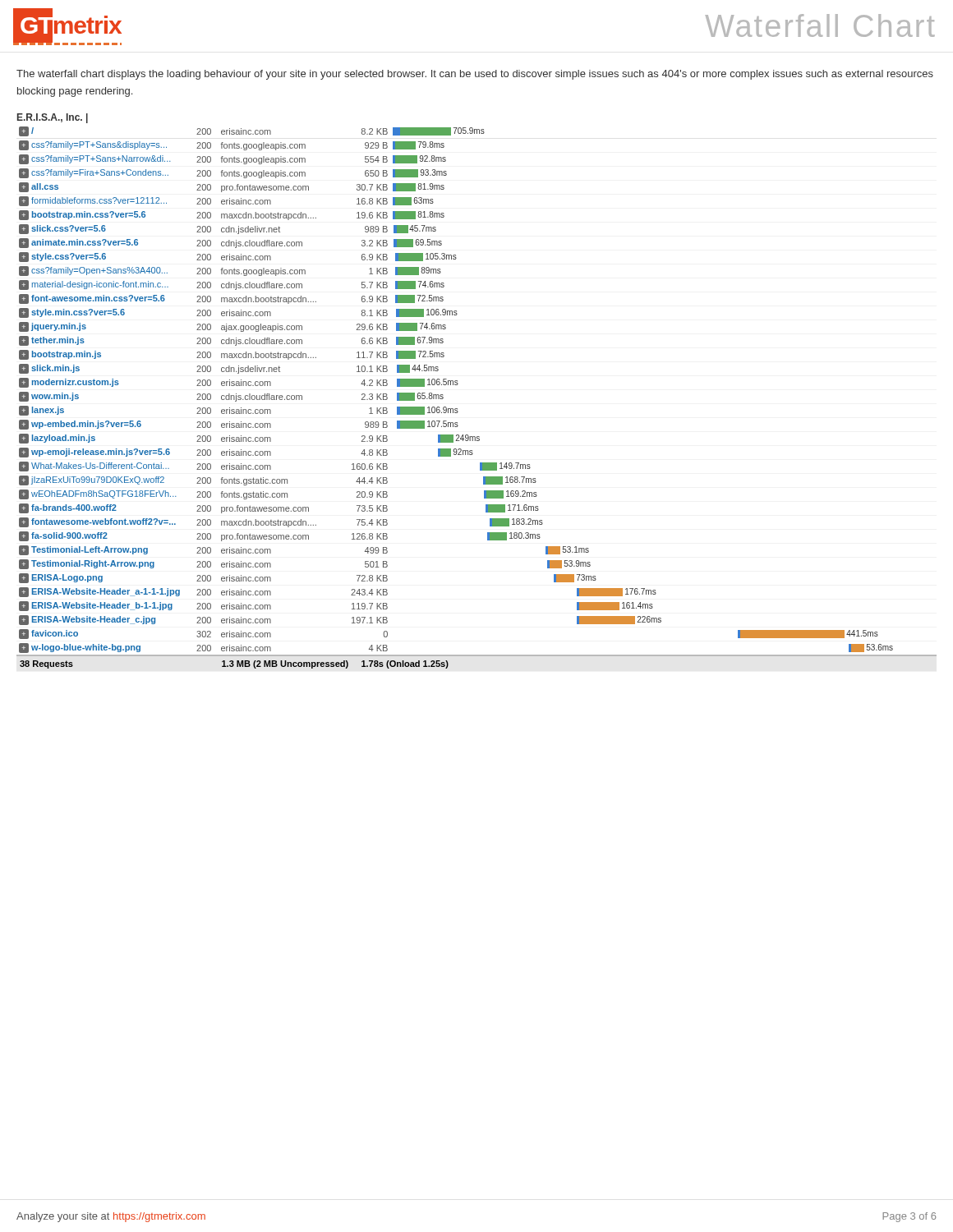The height and width of the screenshot is (1232, 953).
Task: Select the region starting "E.R.I.S.A., Inc. |"
Action: pyautogui.click(x=52, y=117)
